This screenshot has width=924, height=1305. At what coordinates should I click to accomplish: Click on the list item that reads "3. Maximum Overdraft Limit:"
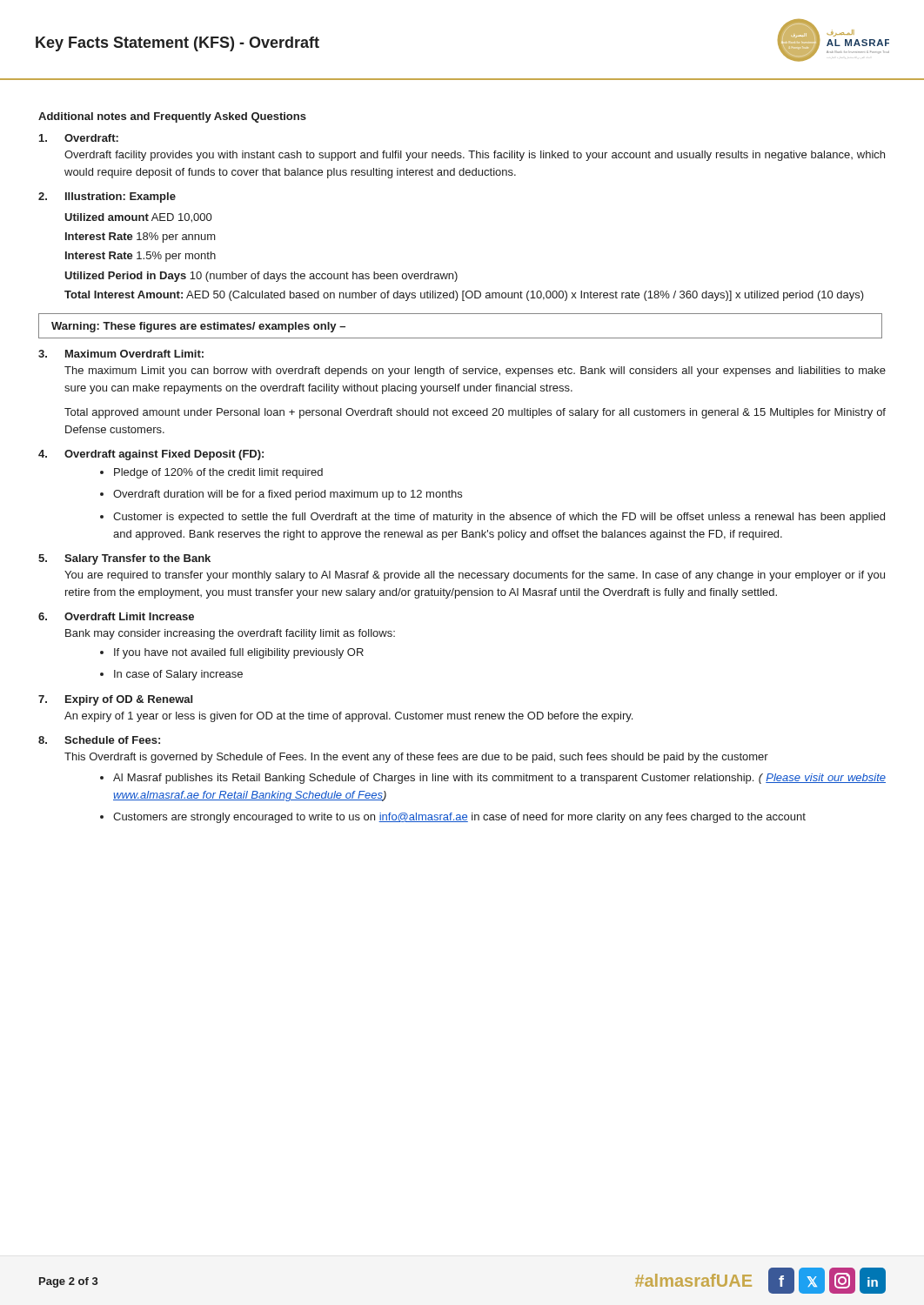[x=462, y=393]
